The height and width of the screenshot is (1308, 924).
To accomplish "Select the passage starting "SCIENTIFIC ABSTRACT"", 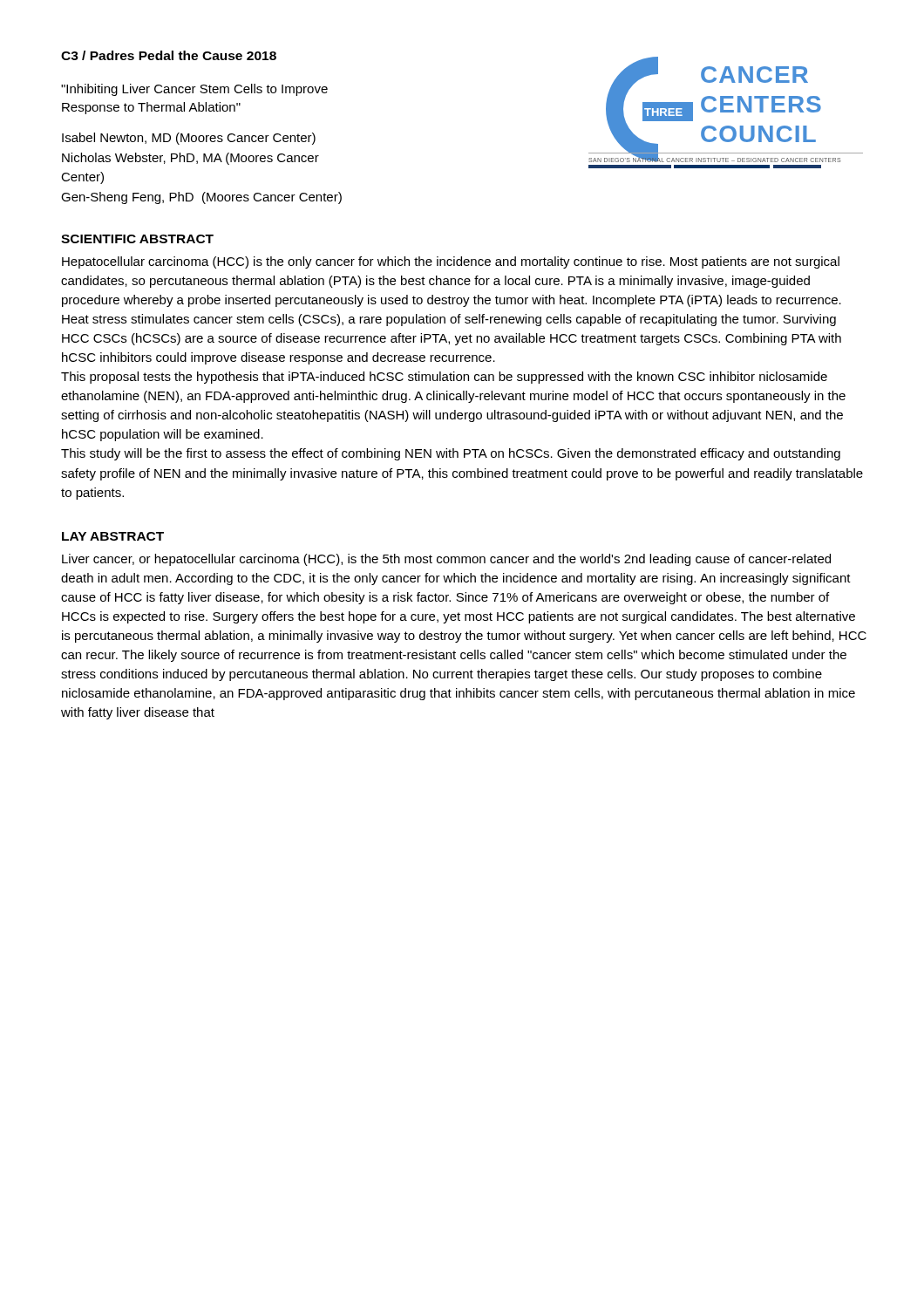I will (137, 239).
